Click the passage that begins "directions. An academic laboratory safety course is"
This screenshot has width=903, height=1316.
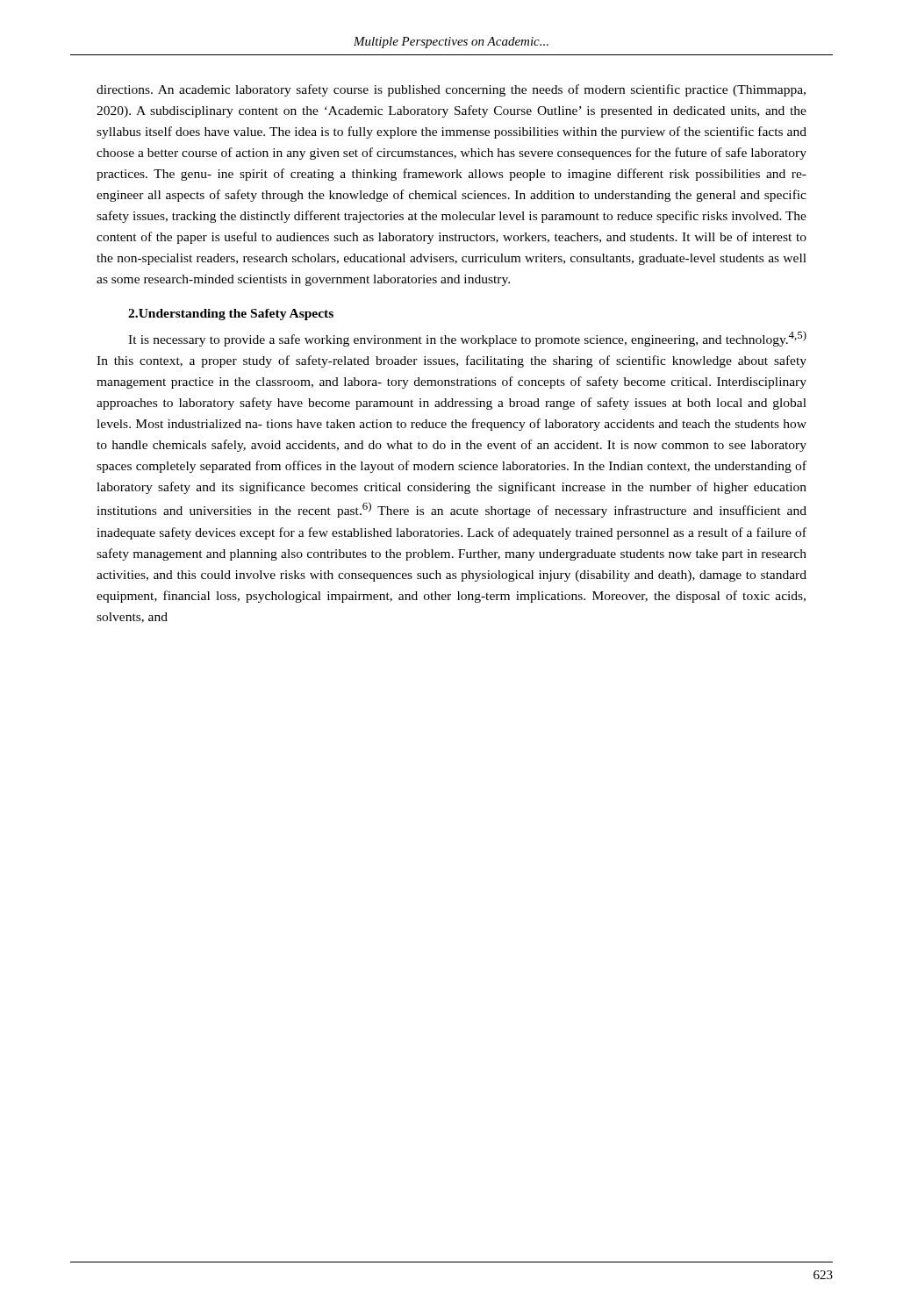452,184
